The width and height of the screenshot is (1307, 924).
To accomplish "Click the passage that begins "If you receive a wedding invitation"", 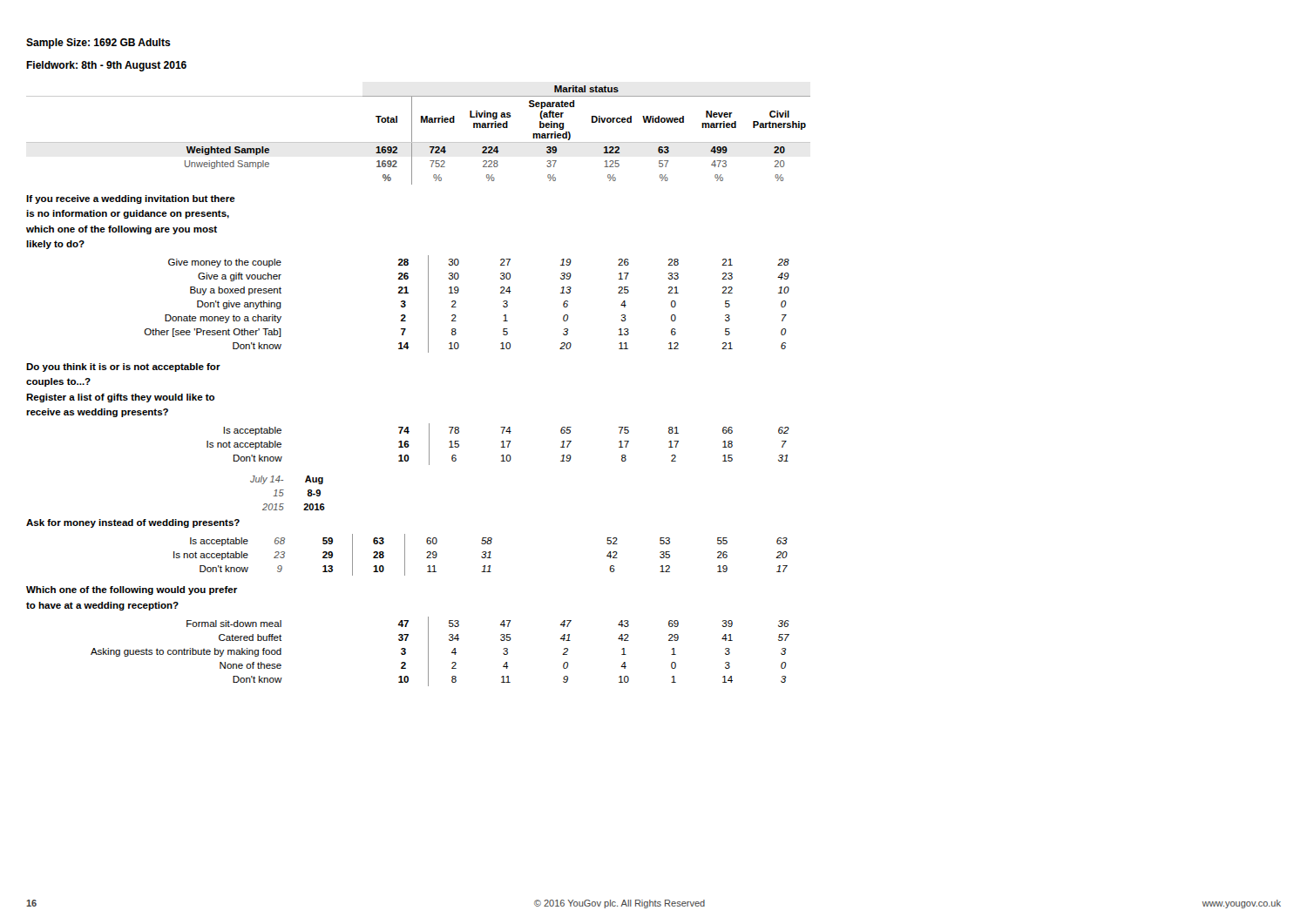I will pyautogui.click(x=131, y=221).
